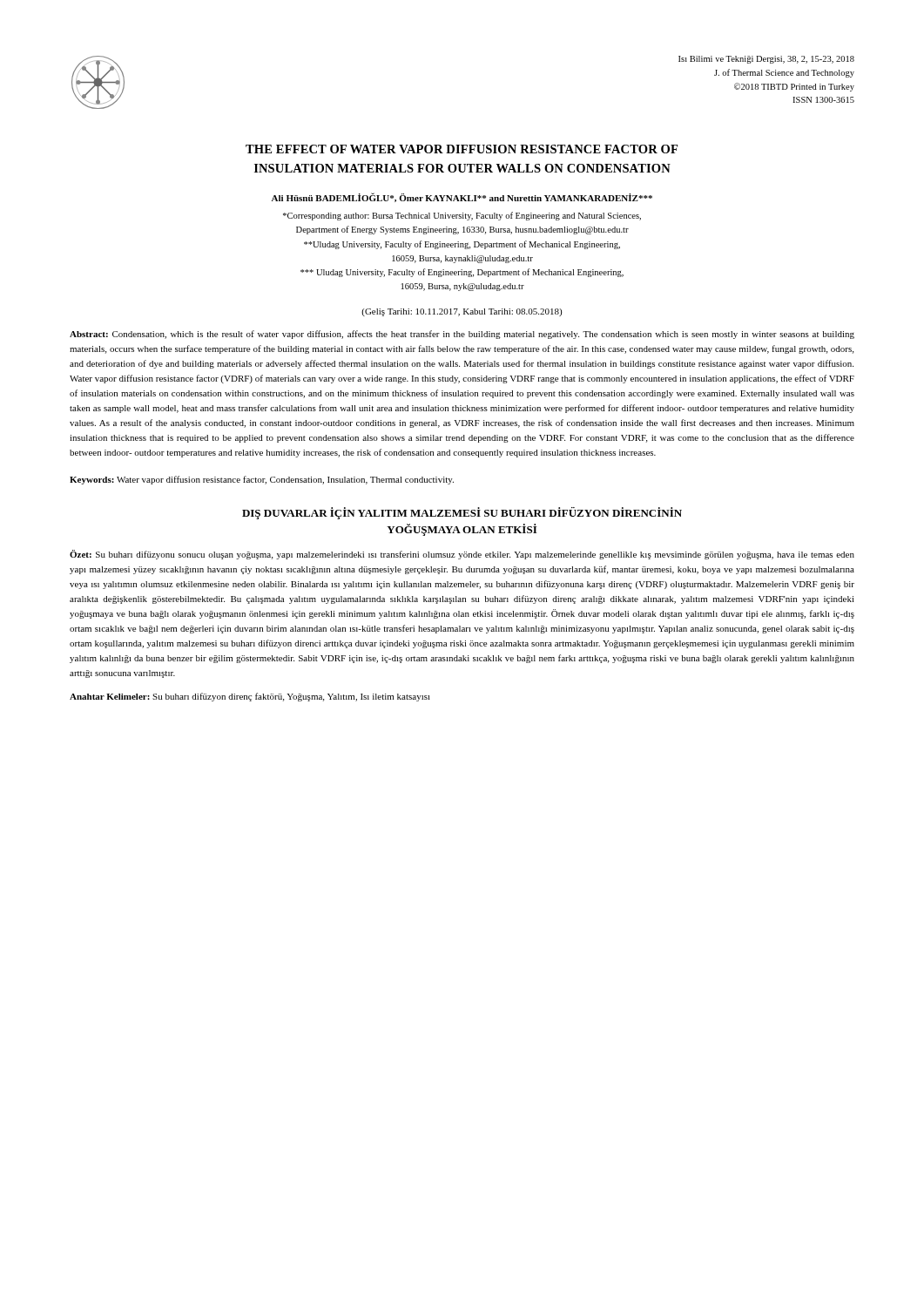Select the title that reads "THE EFFECT OF WATER VAPOR DIFFUSION"
924x1307 pixels.
[462, 159]
